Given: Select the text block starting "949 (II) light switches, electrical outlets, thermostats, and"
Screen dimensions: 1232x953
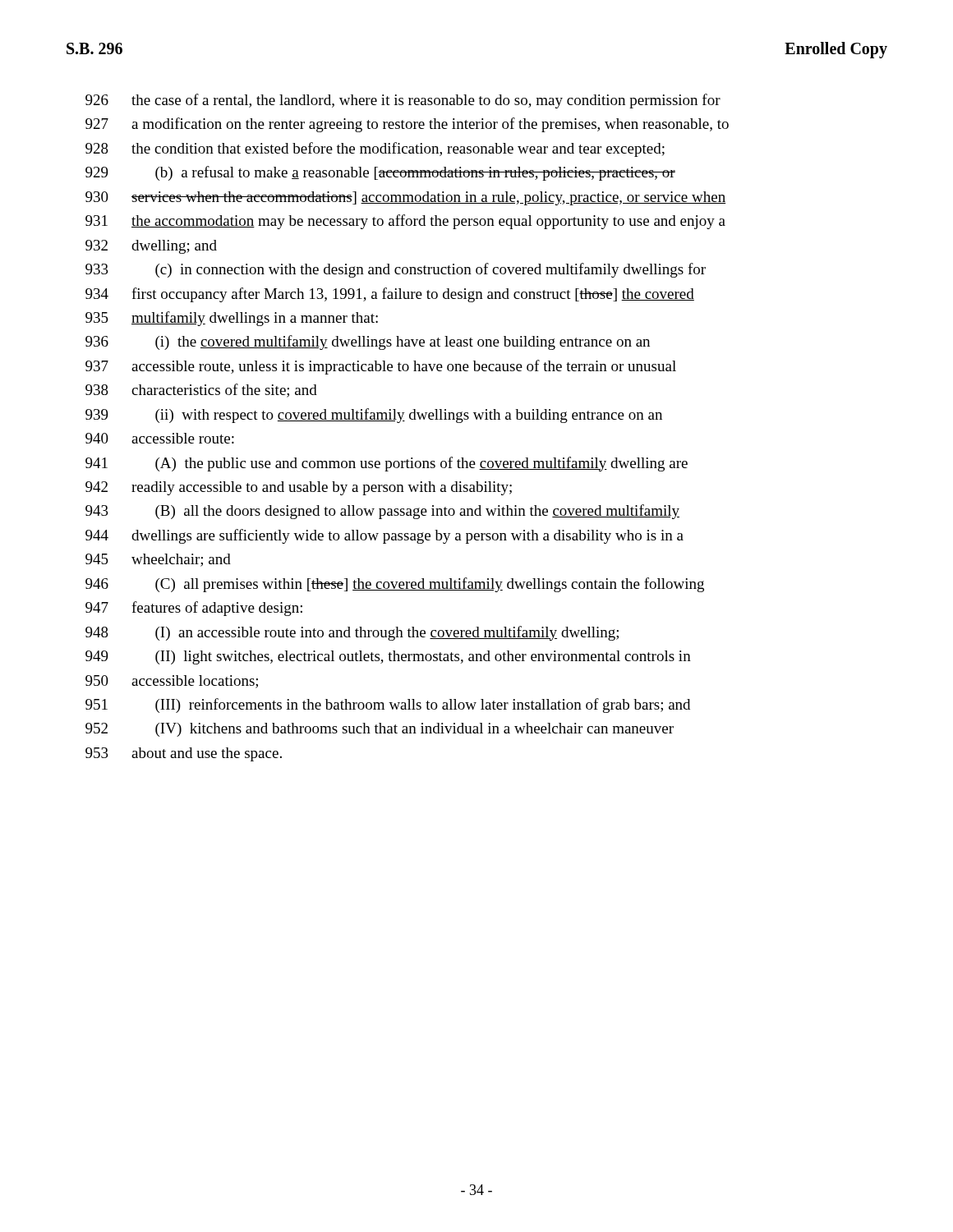Looking at the screenshot, I should click(476, 656).
